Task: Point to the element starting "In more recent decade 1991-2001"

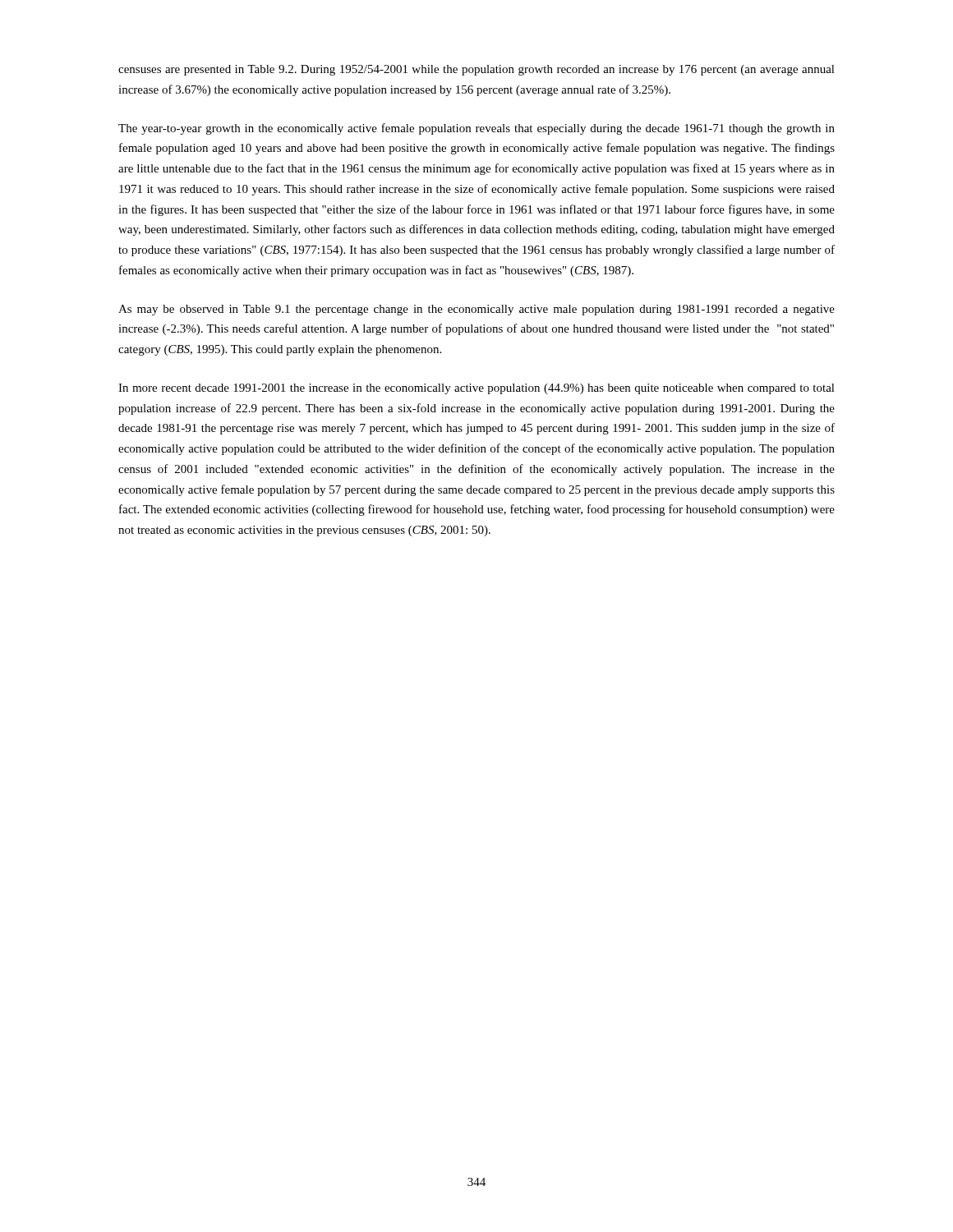Action: [x=476, y=459]
